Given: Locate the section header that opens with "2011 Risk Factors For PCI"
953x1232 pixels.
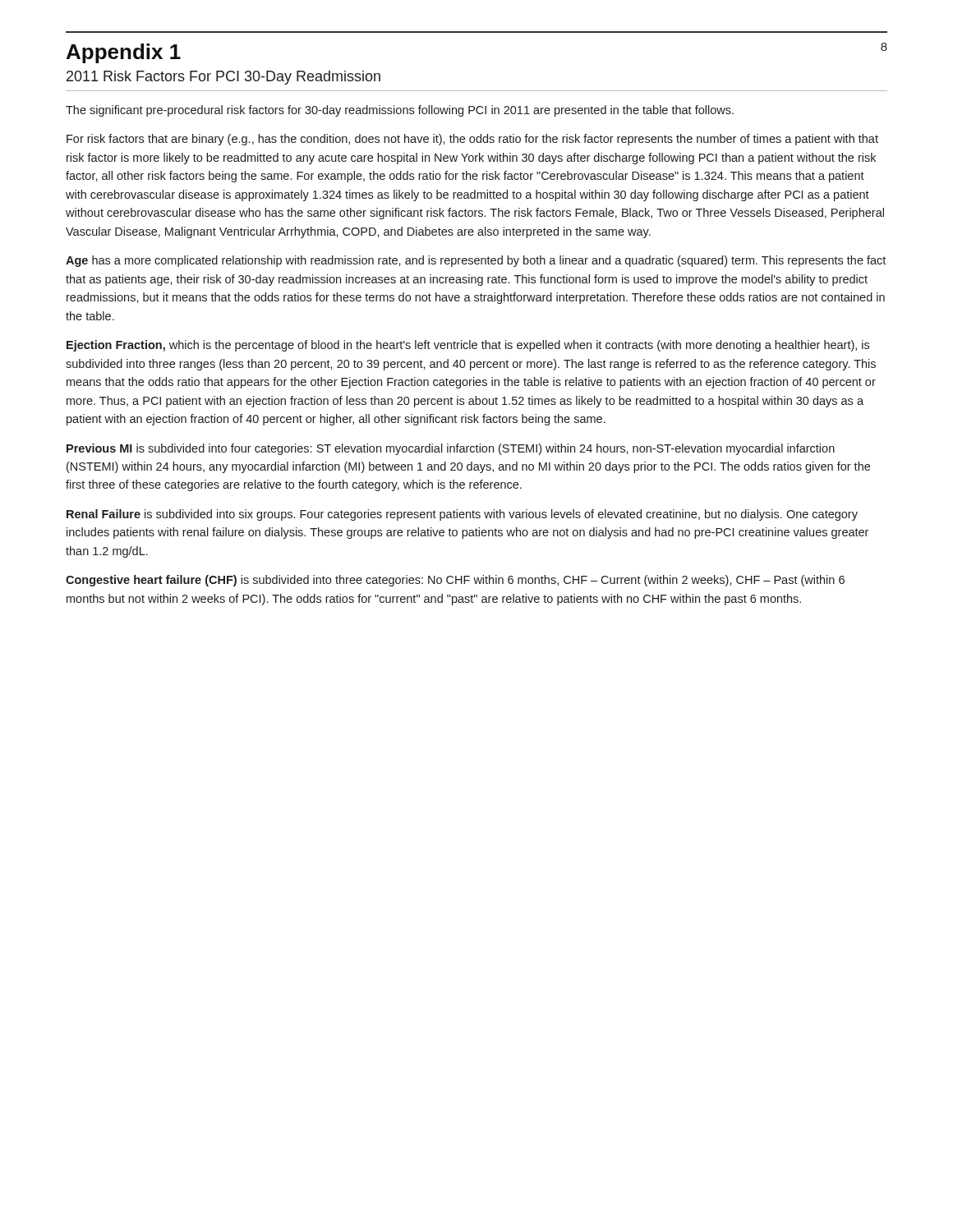Looking at the screenshot, I should 224,76.
